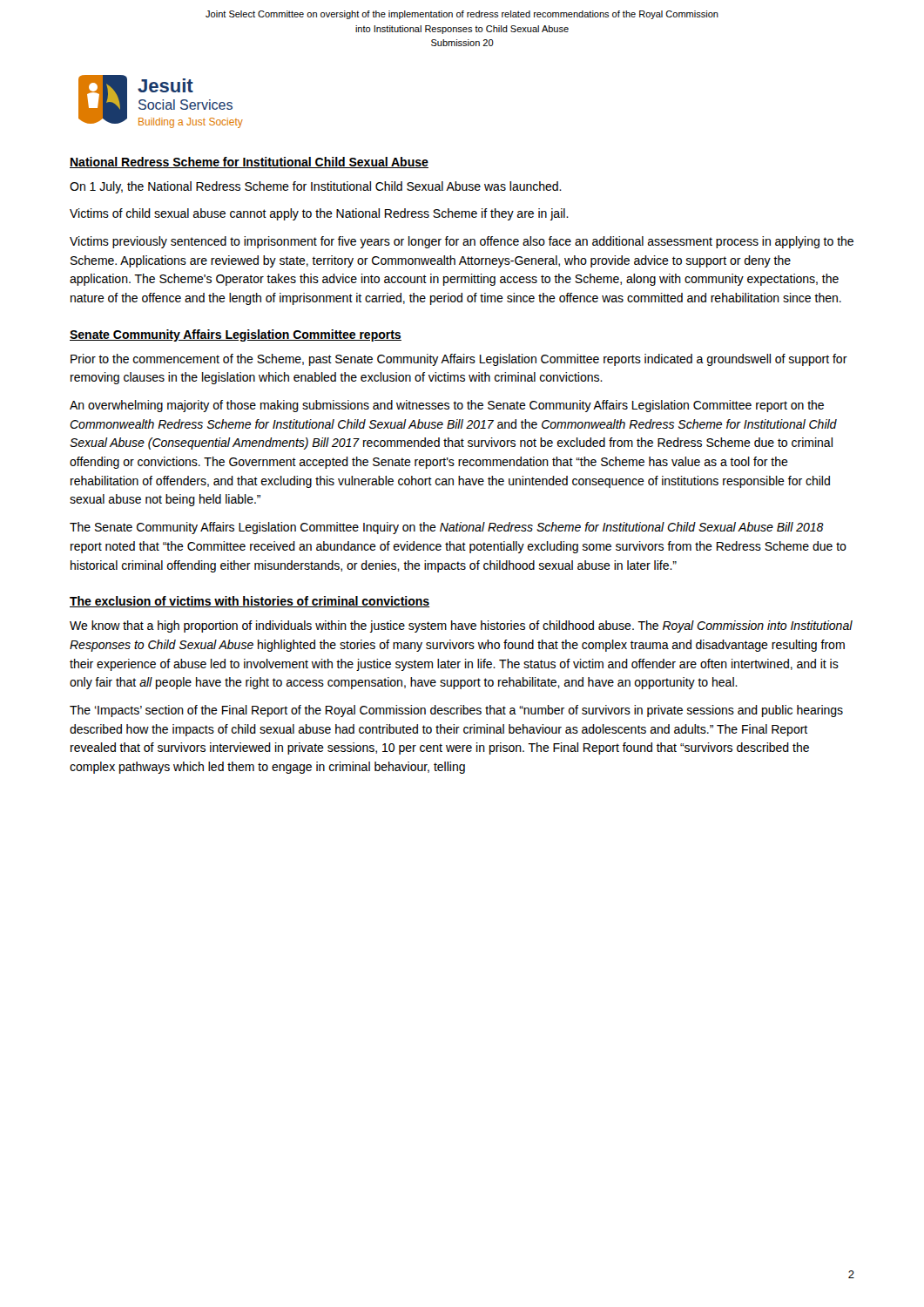
Task: Locate the block starting "Prior to the"
Action: point(458,368)
